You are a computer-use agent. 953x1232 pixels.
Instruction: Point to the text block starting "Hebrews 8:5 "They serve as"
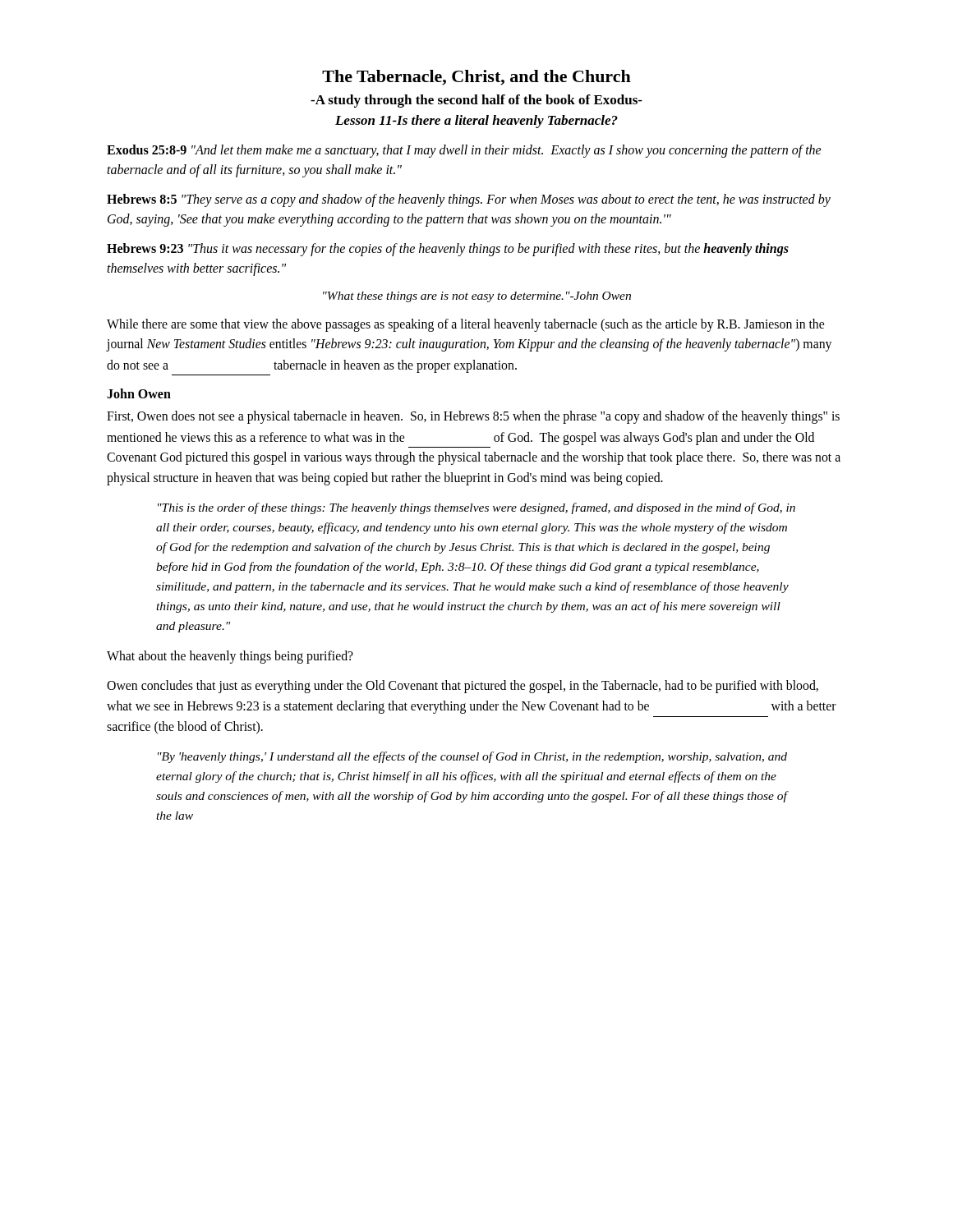(469, 209)
